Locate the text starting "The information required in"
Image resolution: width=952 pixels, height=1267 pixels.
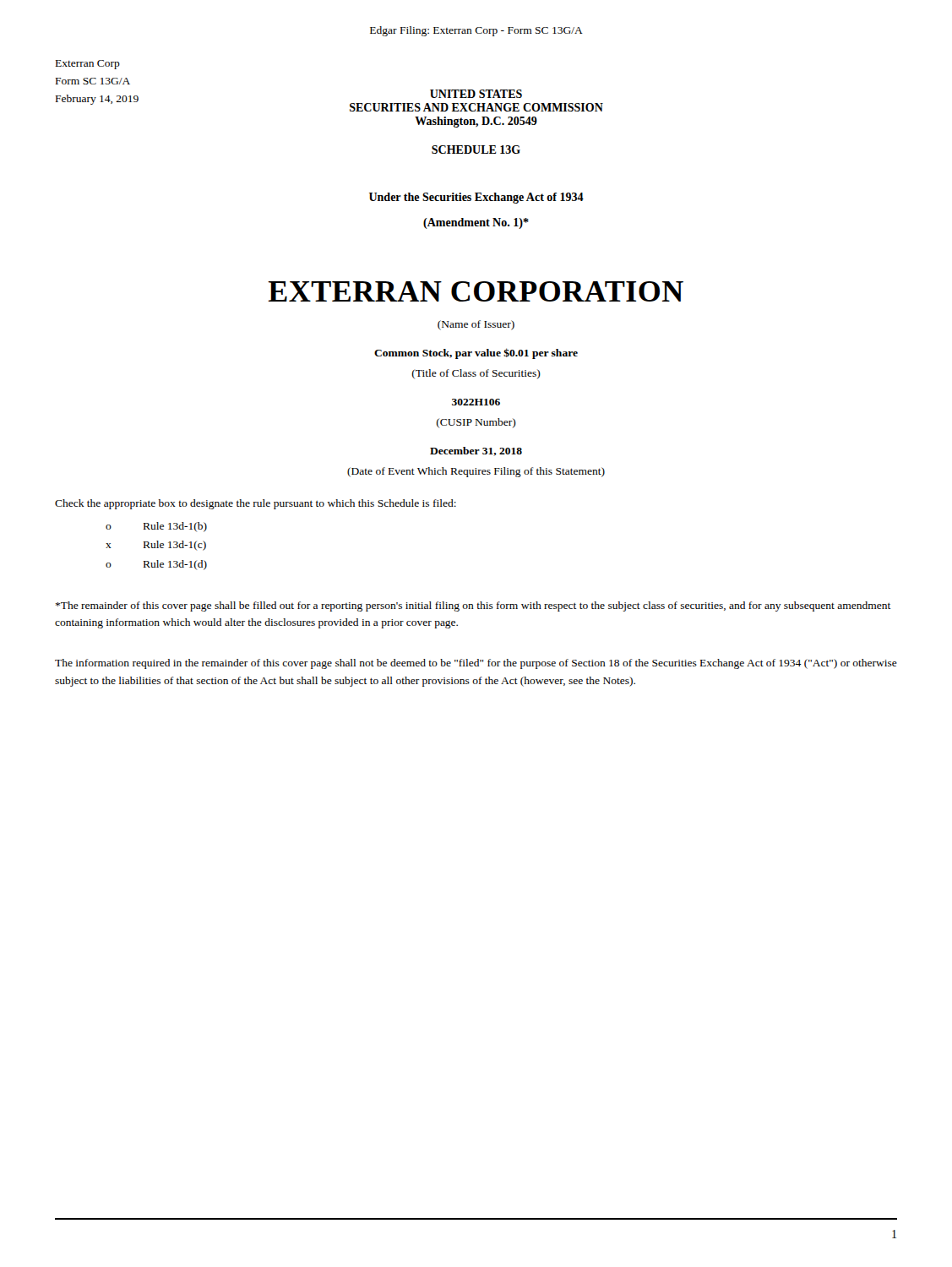coord(476,671)
